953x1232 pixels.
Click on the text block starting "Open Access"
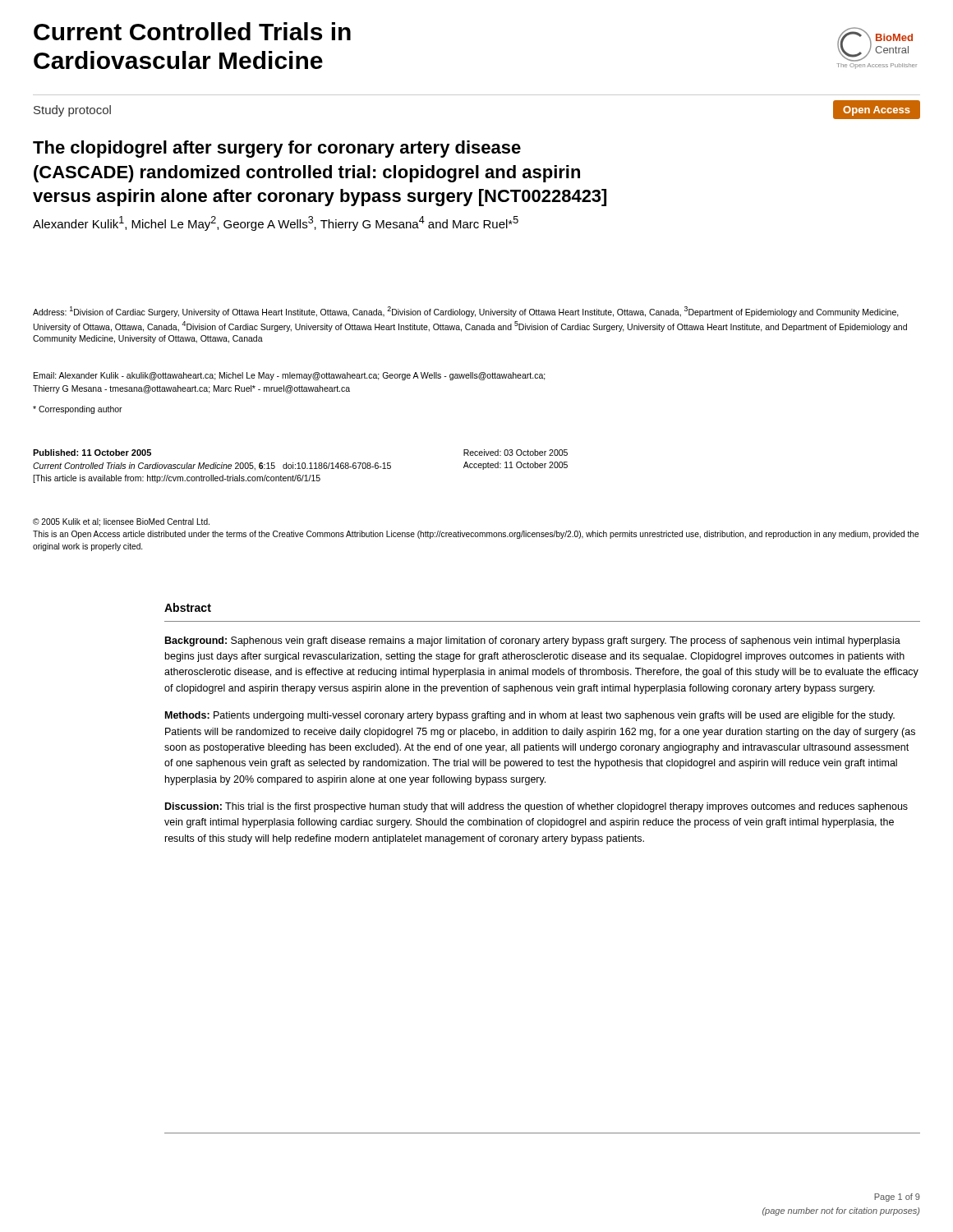click(x=877, y=110)
